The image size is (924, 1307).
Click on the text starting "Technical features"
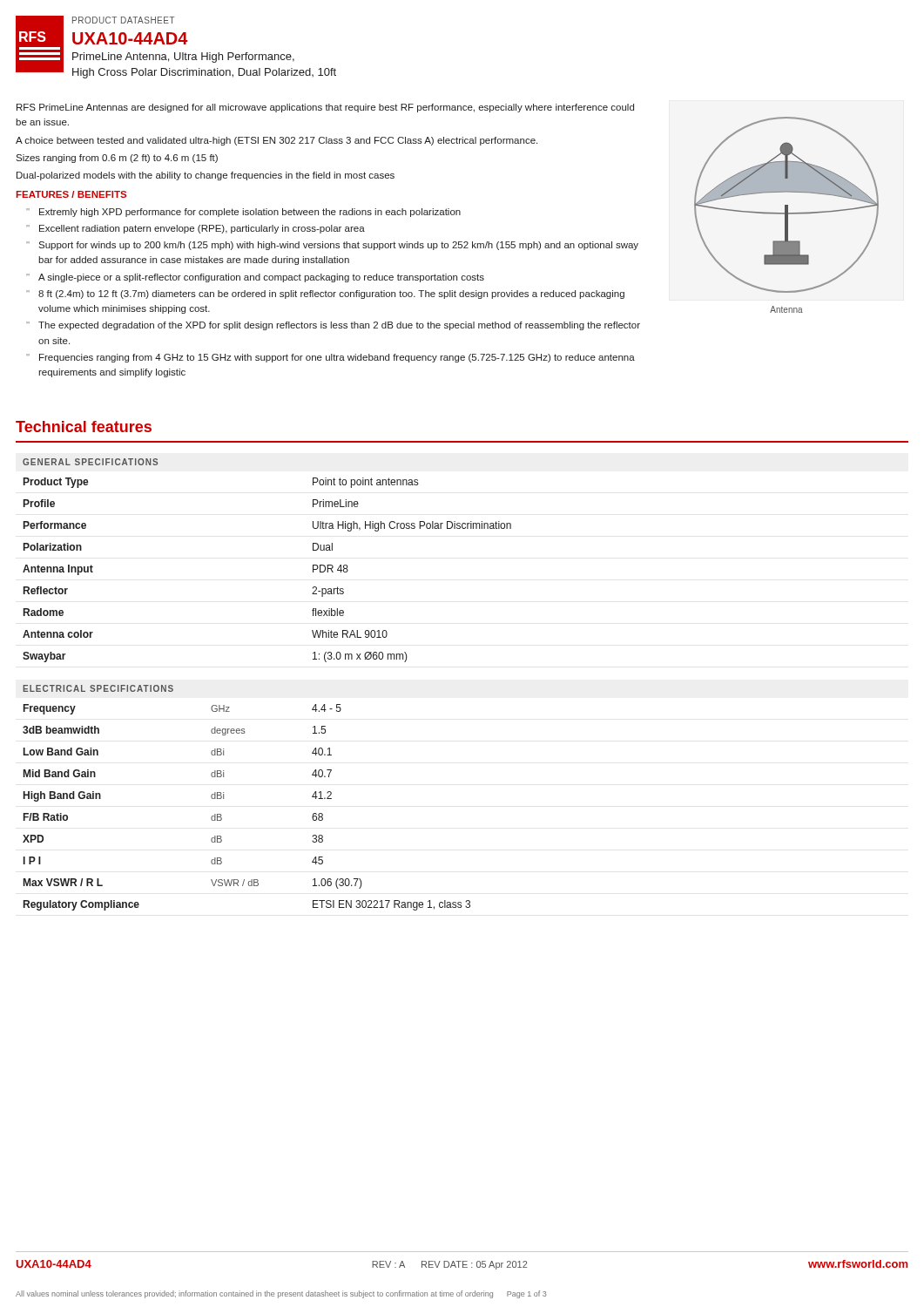(x=84, y=427)
